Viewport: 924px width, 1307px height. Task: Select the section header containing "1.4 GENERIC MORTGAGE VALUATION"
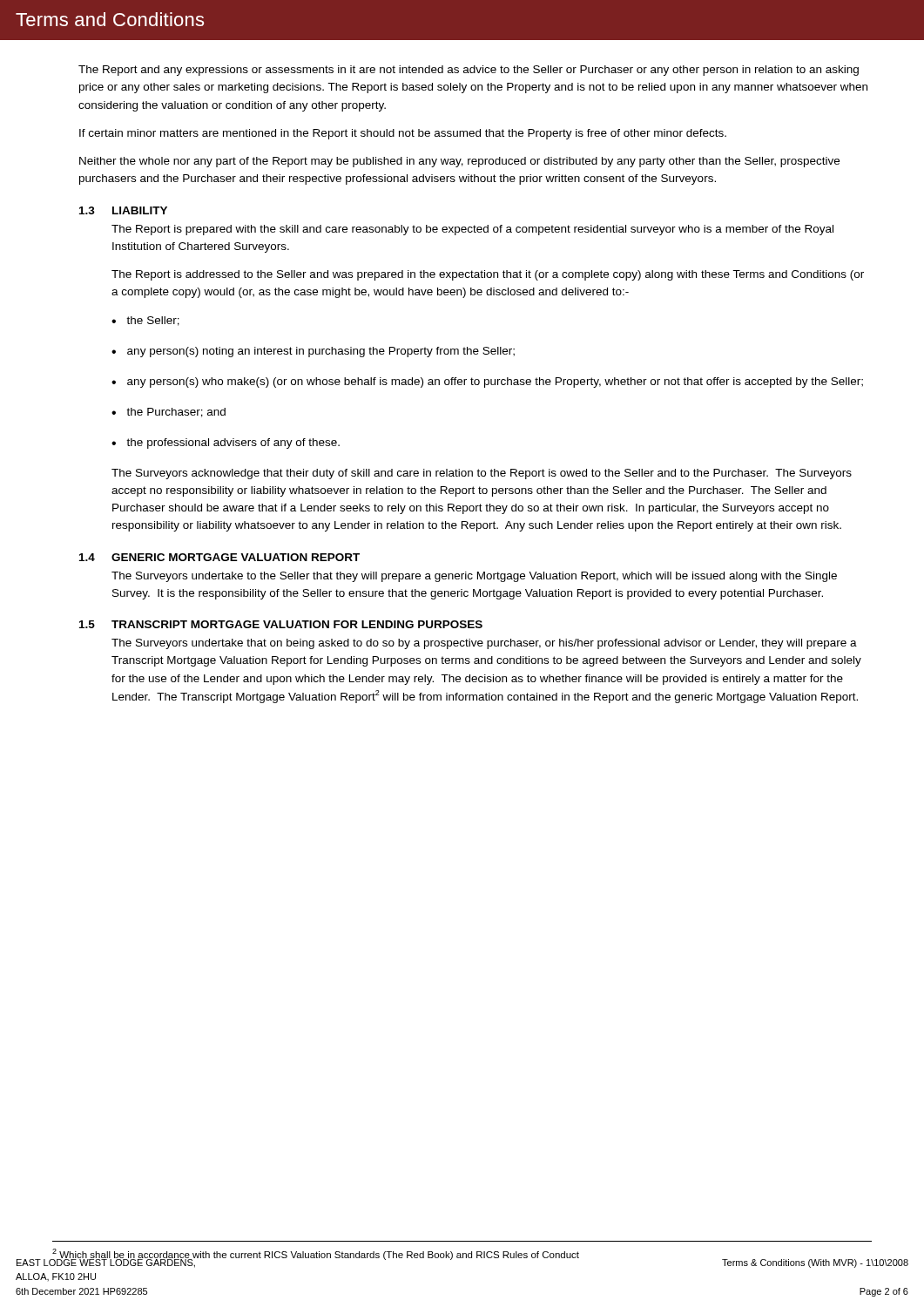click(219, 557)
